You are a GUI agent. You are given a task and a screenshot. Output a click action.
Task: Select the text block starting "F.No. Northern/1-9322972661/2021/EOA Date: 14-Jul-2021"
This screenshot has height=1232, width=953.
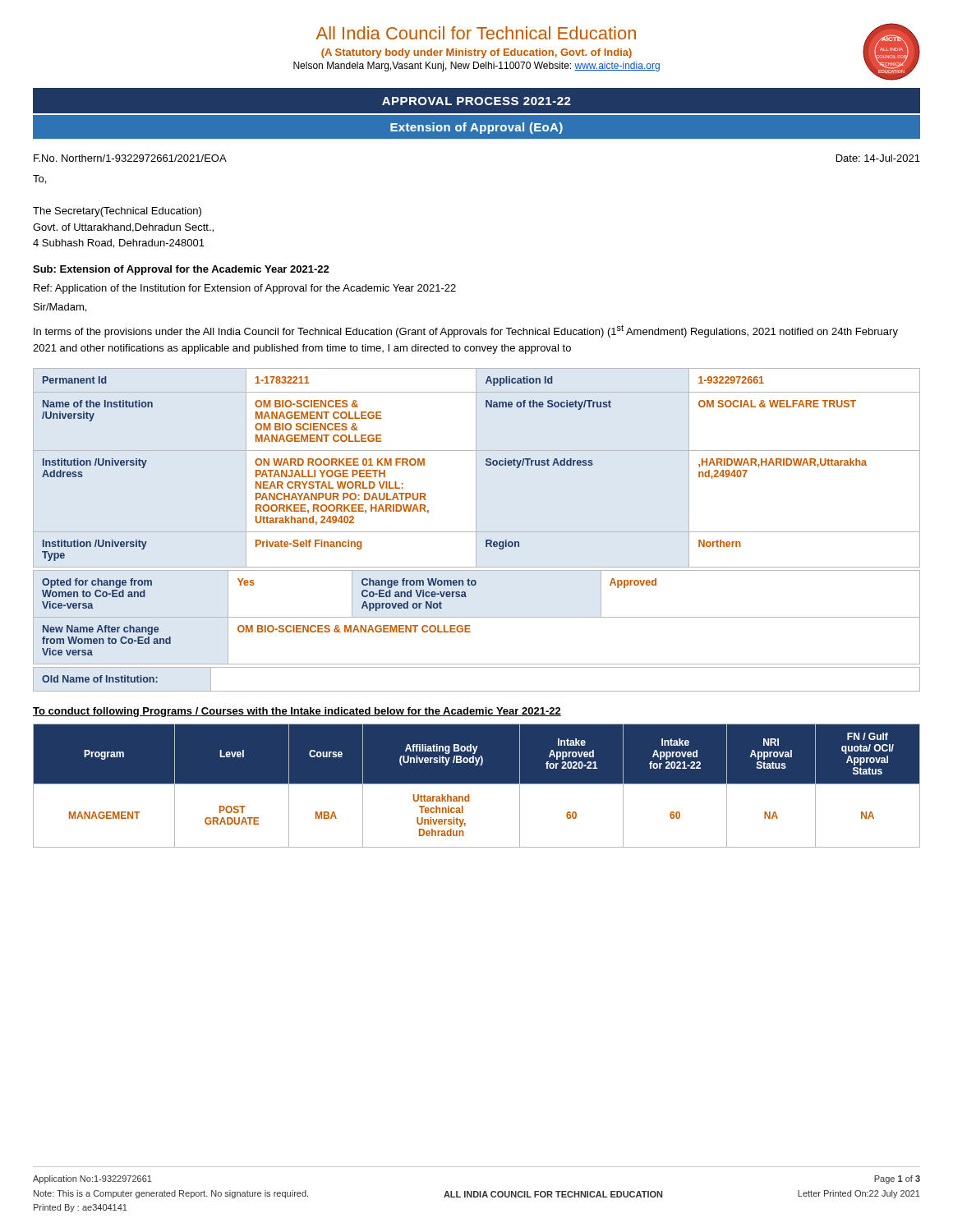[x=130, y=158]
